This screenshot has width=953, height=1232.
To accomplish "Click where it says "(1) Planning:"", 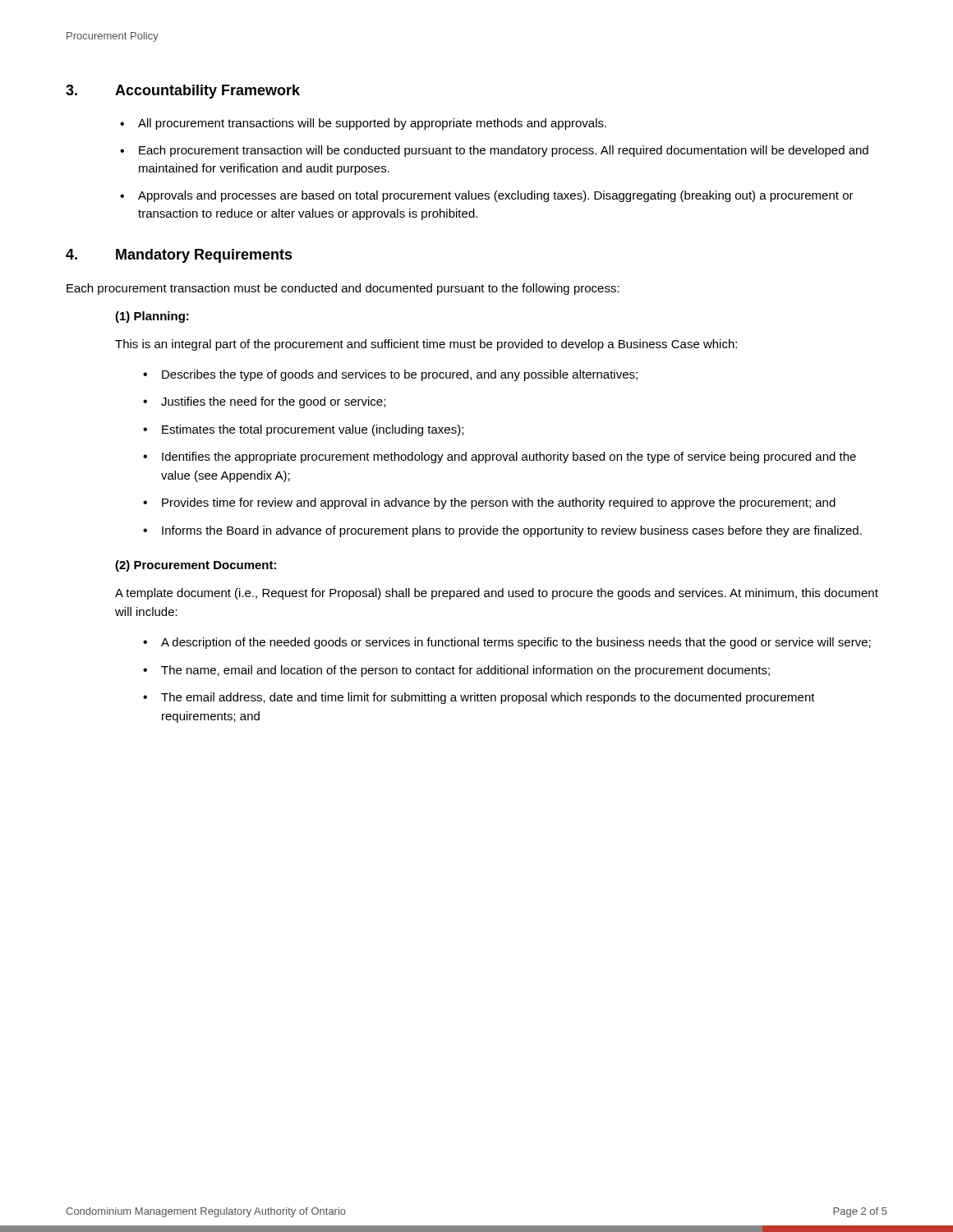I will click(x=152, y=316).
